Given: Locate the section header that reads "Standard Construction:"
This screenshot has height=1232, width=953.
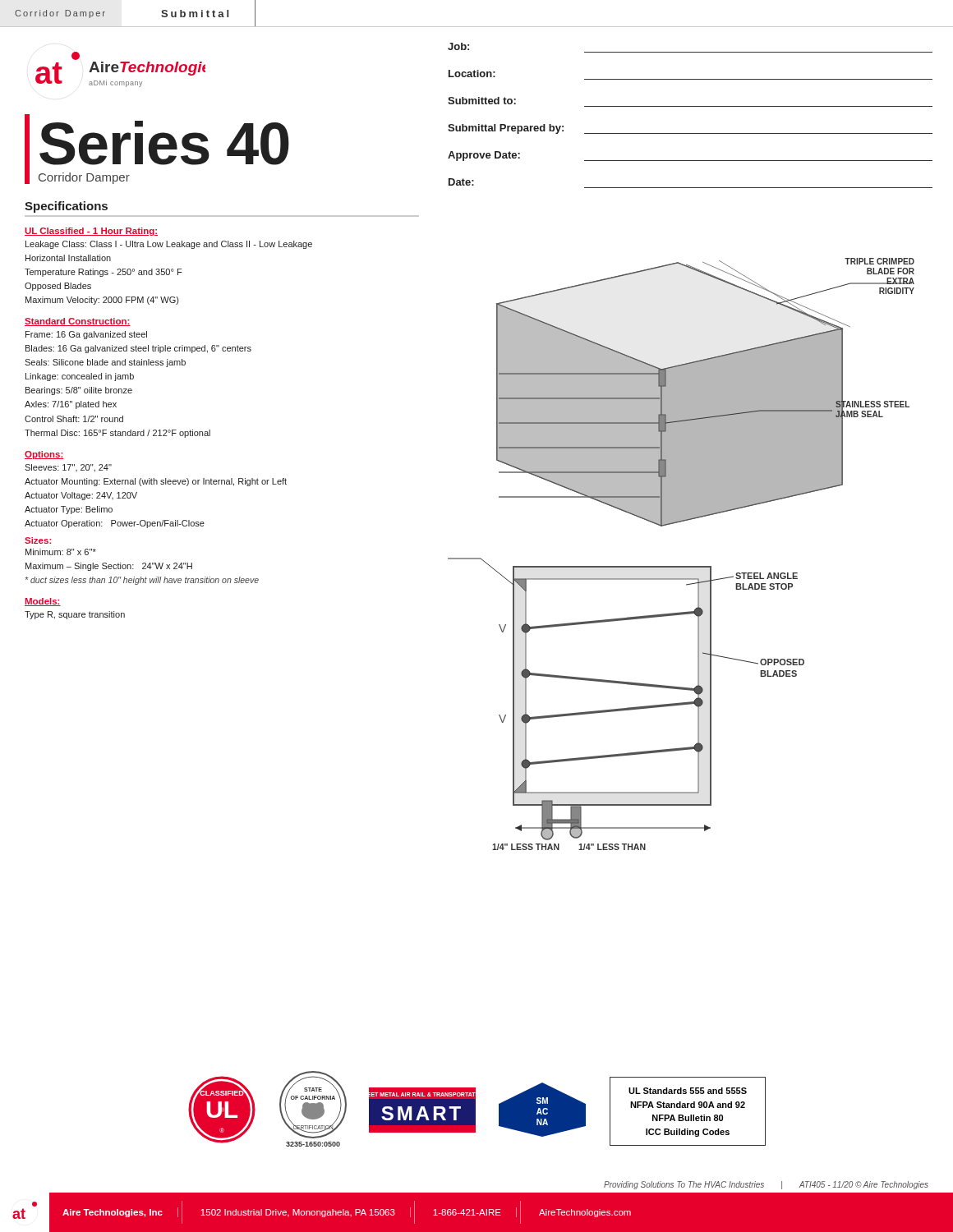Looking at the screenshot, I should (77, 321).
